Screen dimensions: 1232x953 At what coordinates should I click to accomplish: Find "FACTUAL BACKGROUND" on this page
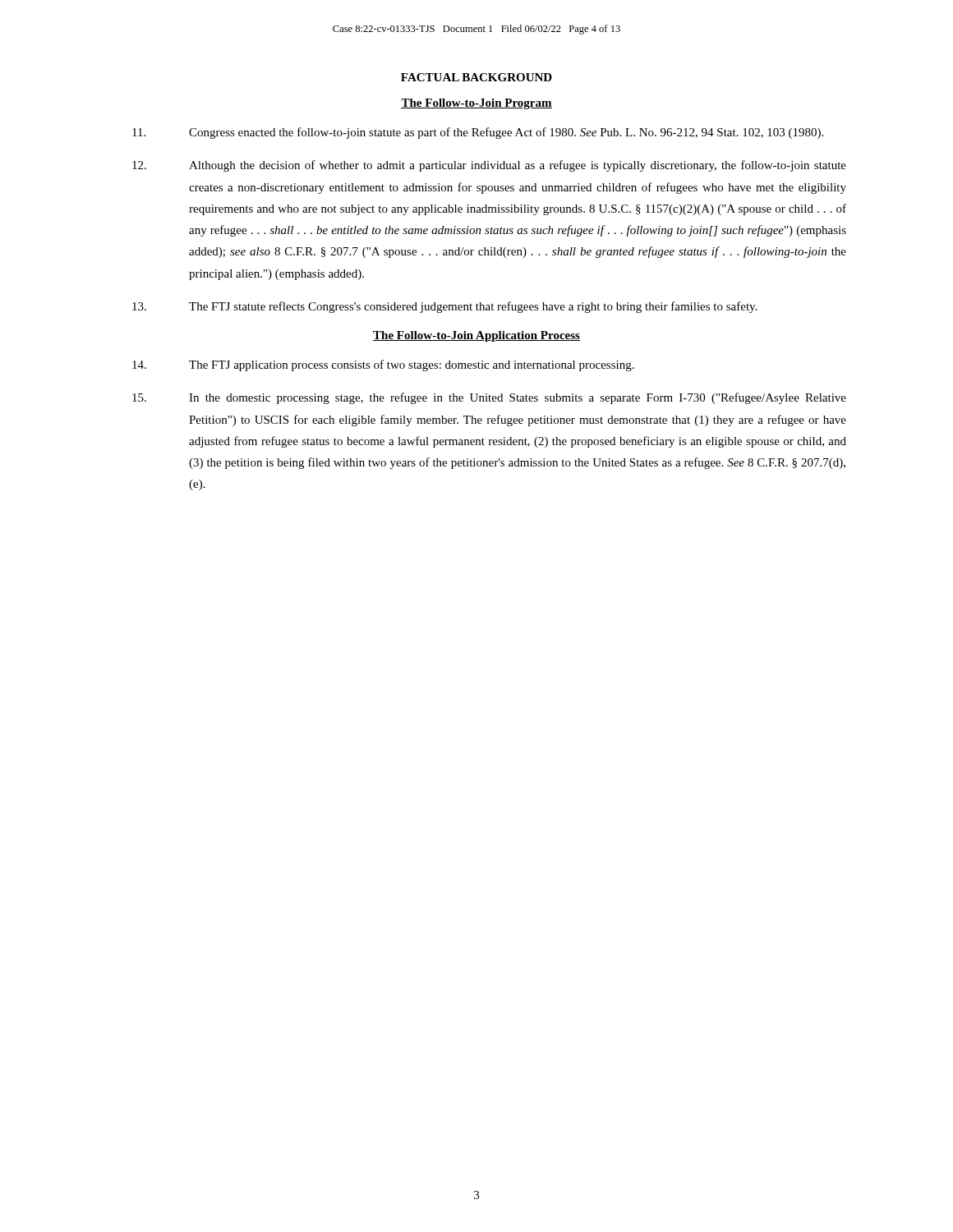coord(476,77)
